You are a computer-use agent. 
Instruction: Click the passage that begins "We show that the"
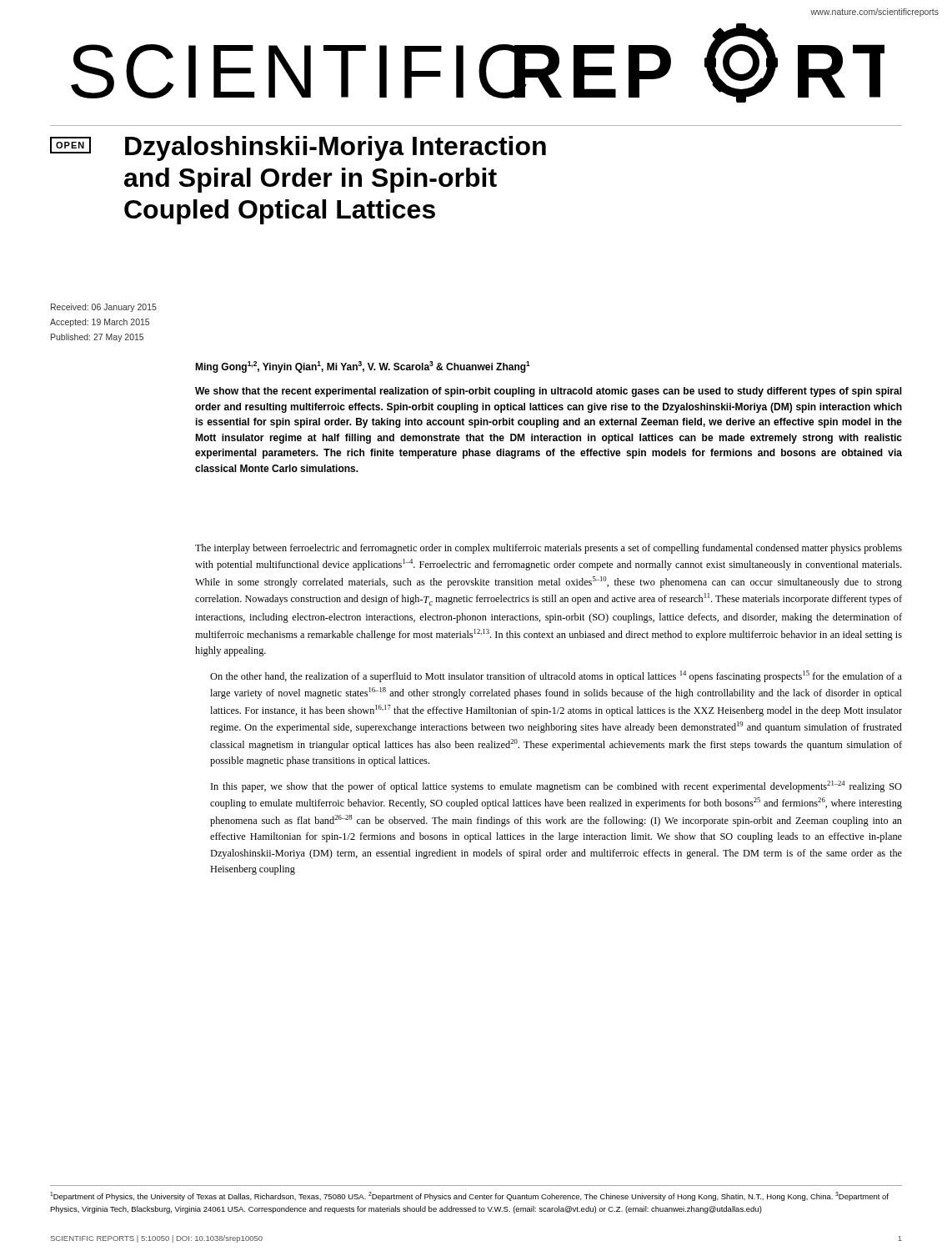click(549, 430)
